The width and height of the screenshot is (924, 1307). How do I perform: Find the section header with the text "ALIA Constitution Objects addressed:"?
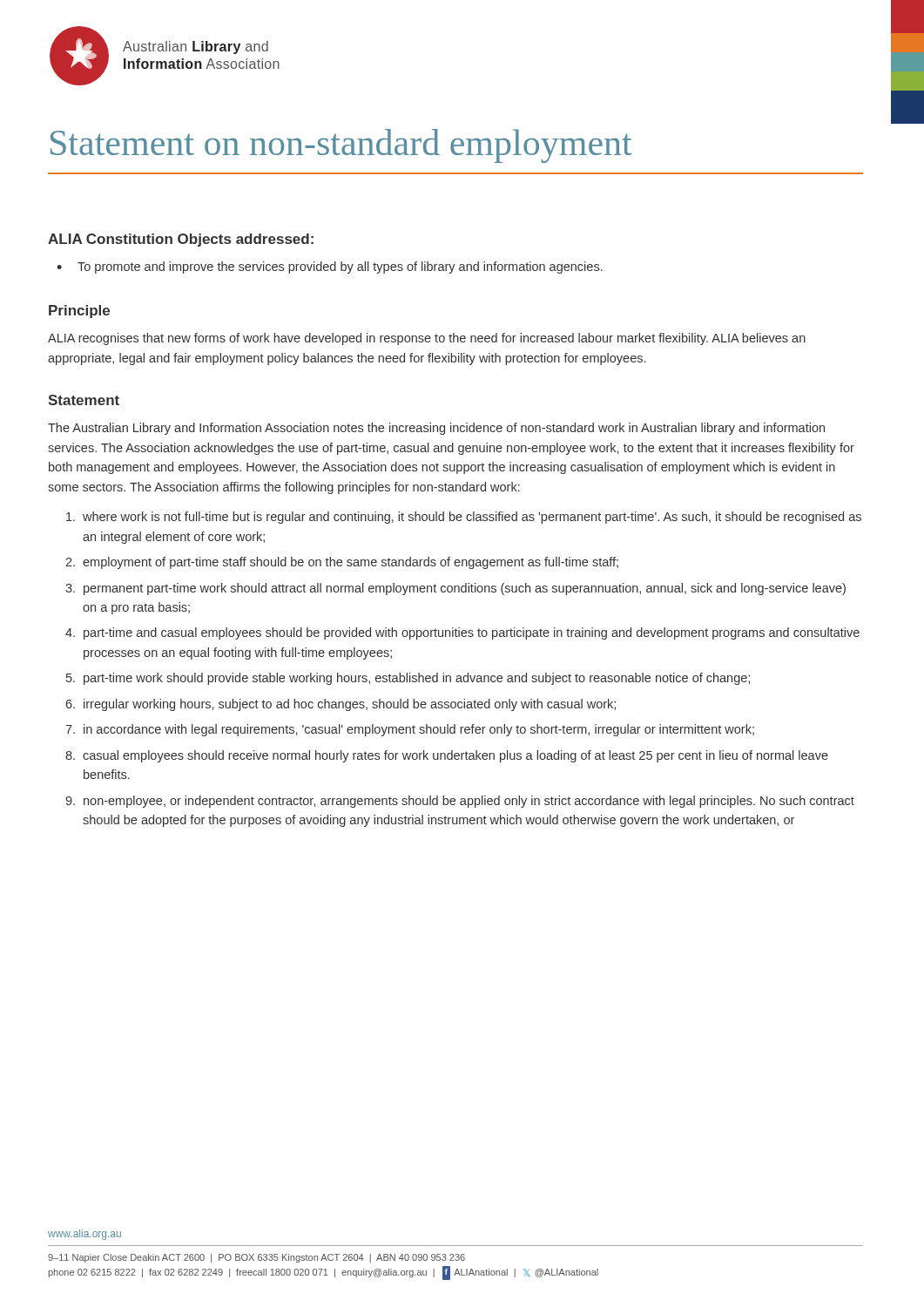(181, 240)
